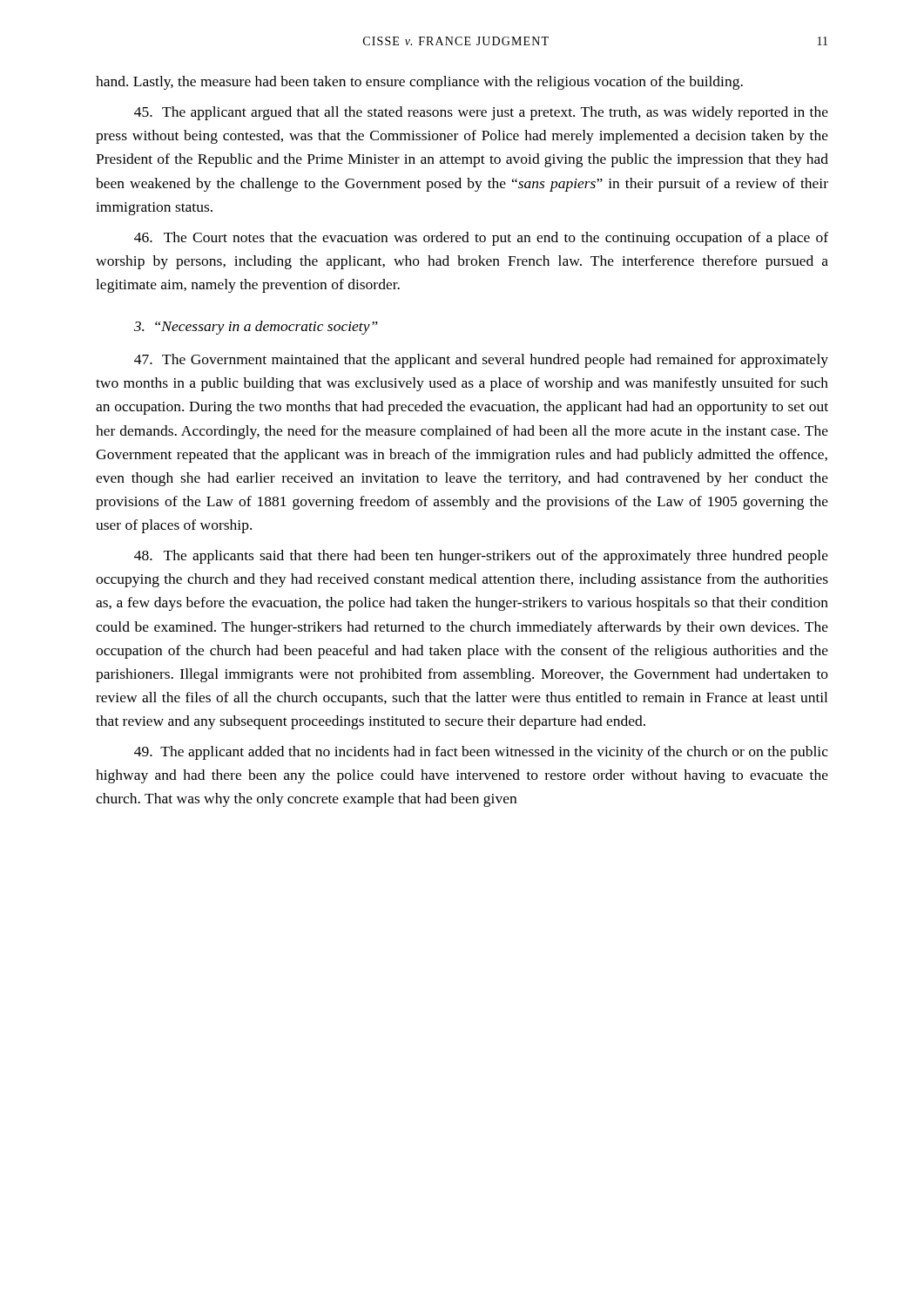Click on the text block that reads "hand. Lastly, the measure had been taken"
This screenshot has height=1307, width=924.
[x=462, y=81]
